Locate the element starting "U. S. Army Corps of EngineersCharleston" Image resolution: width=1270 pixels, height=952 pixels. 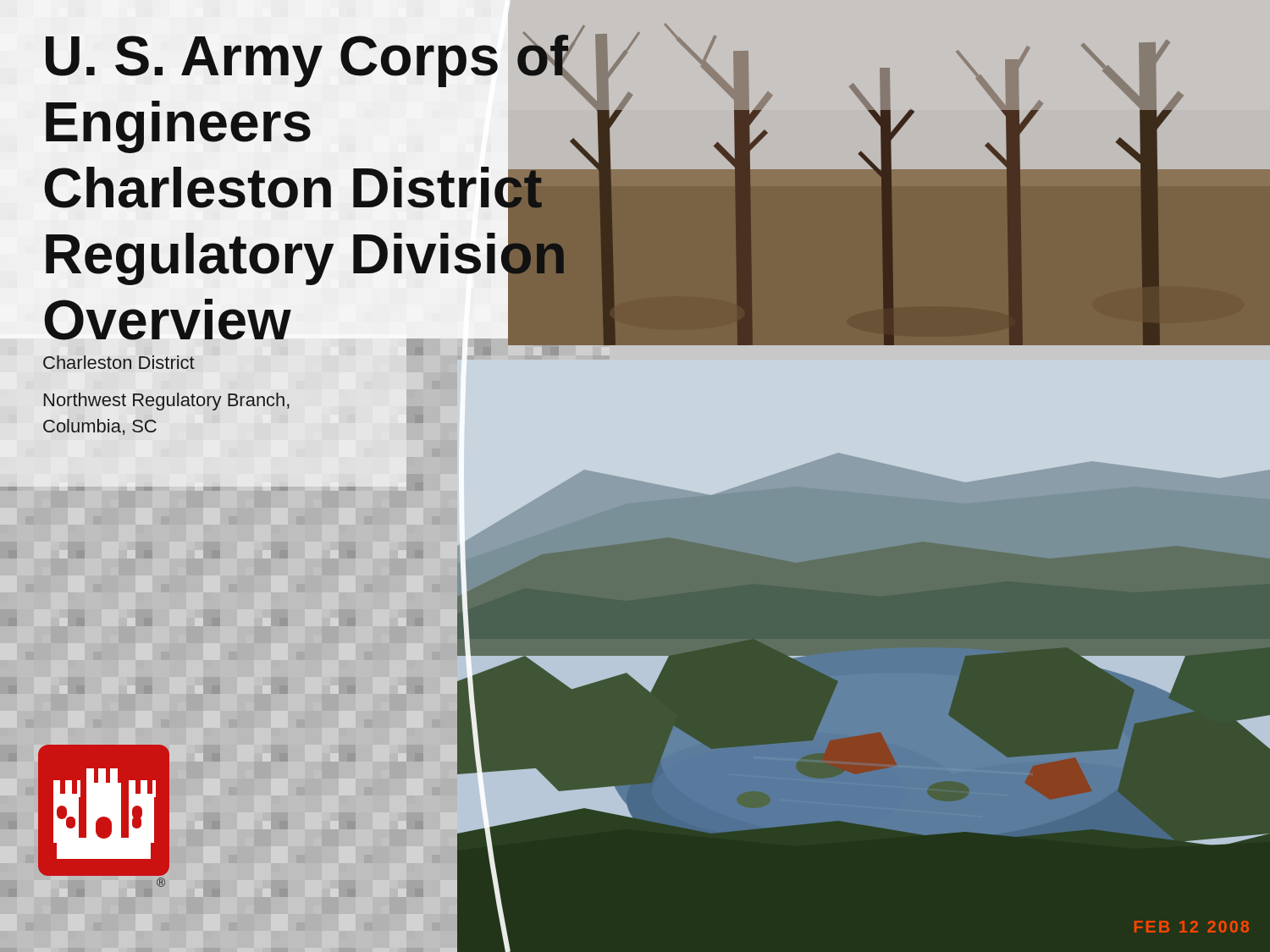pyautogui.click(x=322, y=188)
